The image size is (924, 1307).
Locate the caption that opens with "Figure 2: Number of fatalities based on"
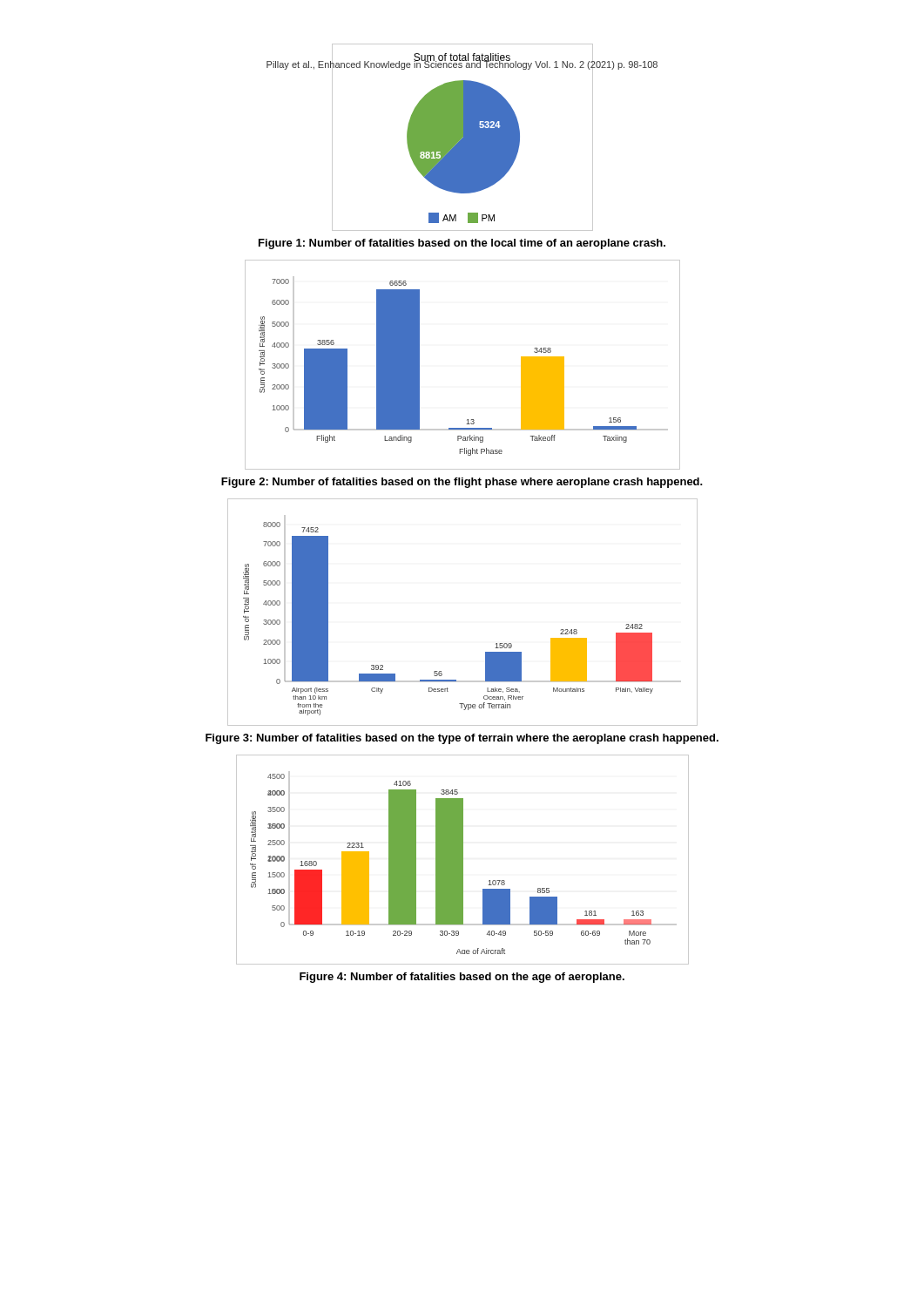pyautogui.click(x=462, y=481)
